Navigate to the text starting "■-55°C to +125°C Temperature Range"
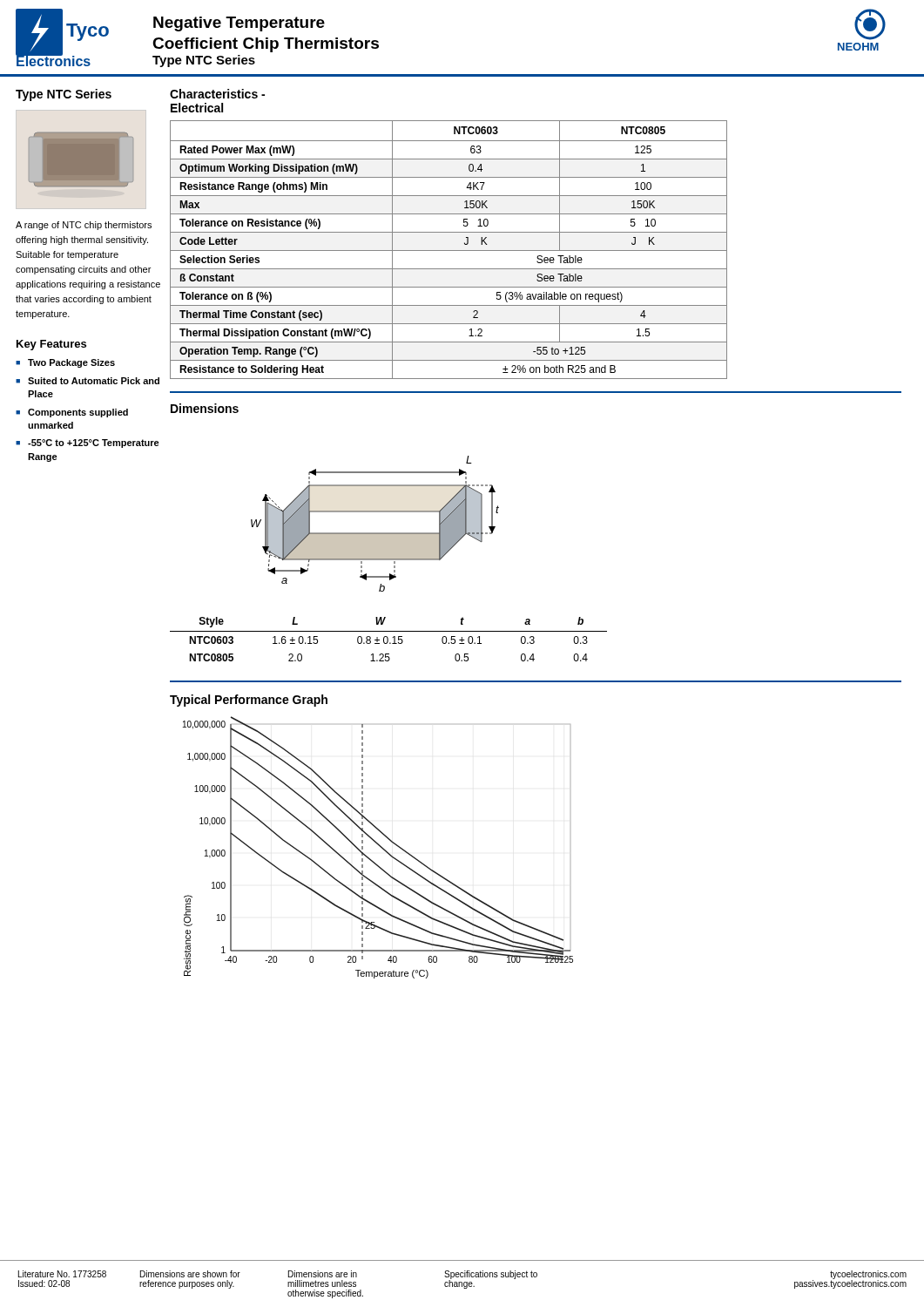The image size is (924, 1307). [x=87, y=450]
